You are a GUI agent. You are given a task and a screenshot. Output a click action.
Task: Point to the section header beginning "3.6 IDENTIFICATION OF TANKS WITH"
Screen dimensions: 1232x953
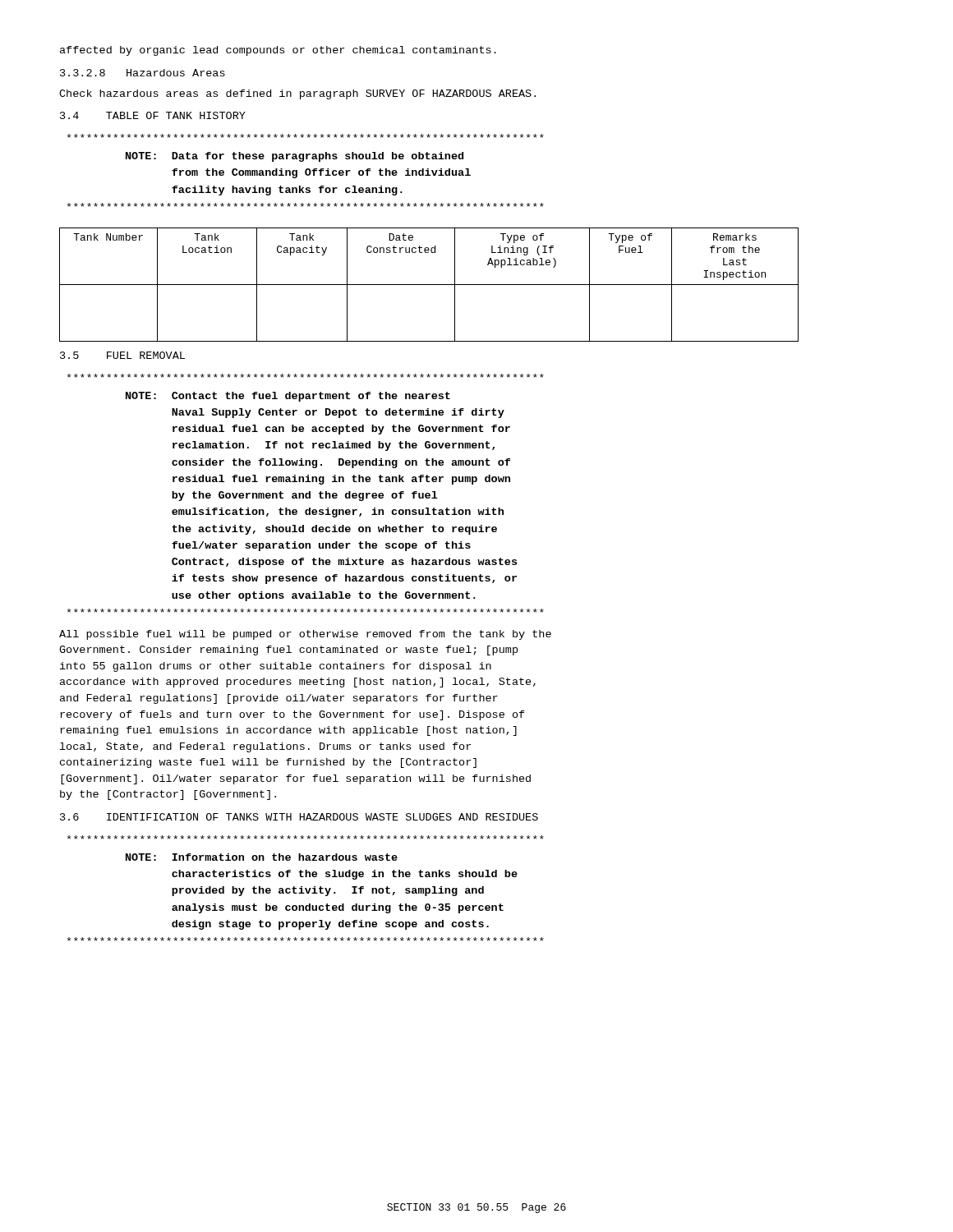[x=299, y=818]
